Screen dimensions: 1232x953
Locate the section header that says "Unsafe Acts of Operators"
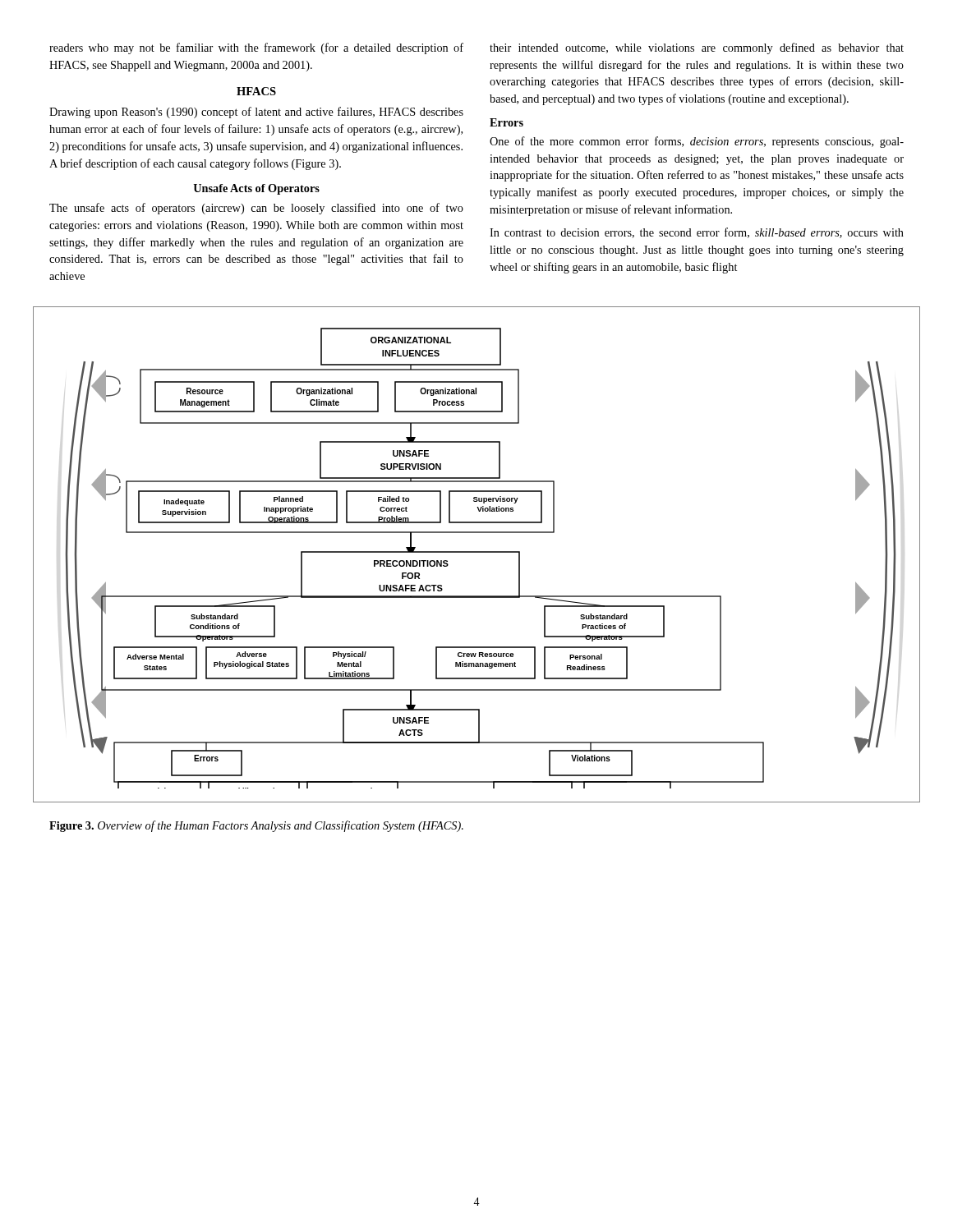256,188
